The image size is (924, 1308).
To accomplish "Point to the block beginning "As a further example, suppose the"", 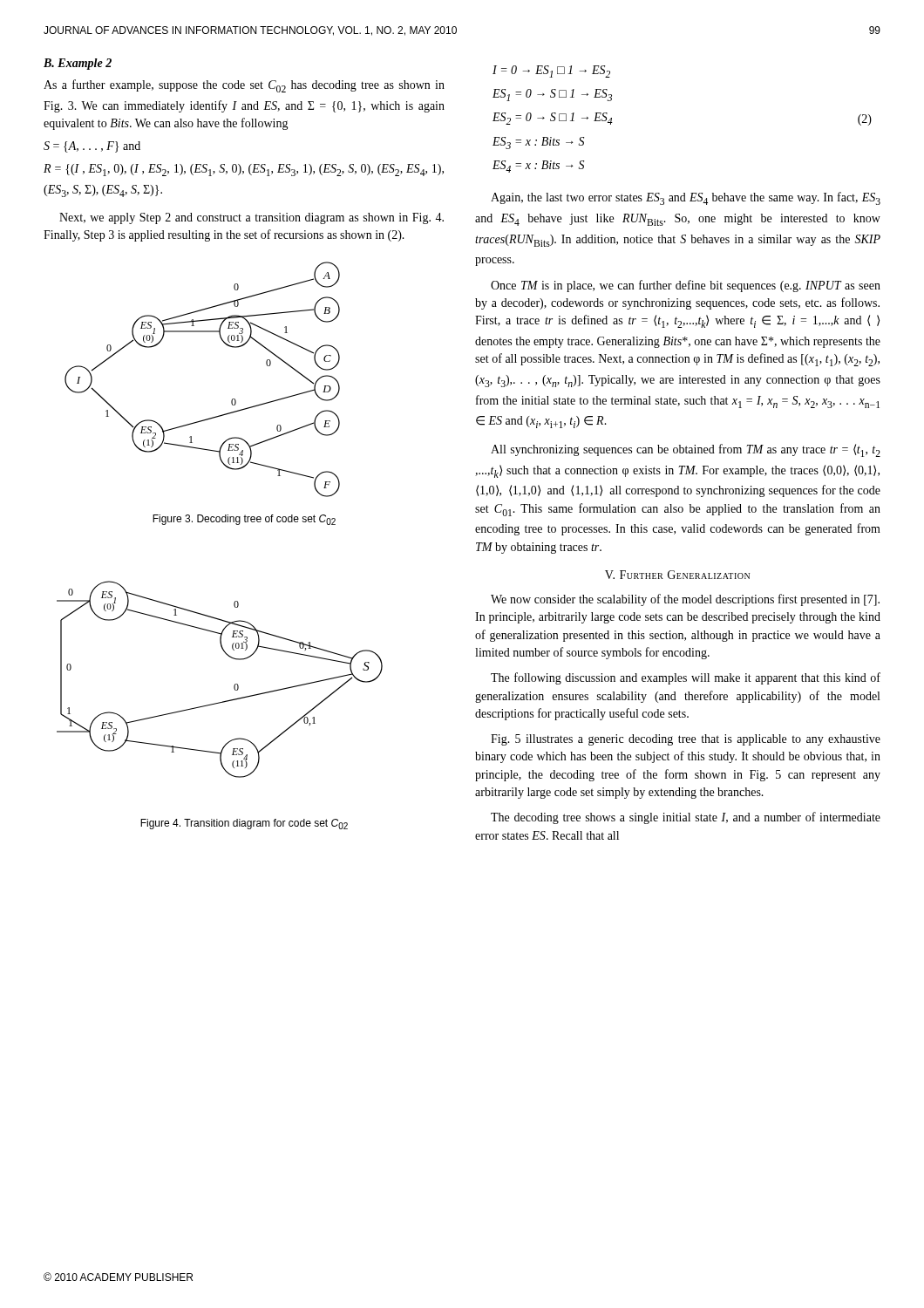I will click(244, 104).
